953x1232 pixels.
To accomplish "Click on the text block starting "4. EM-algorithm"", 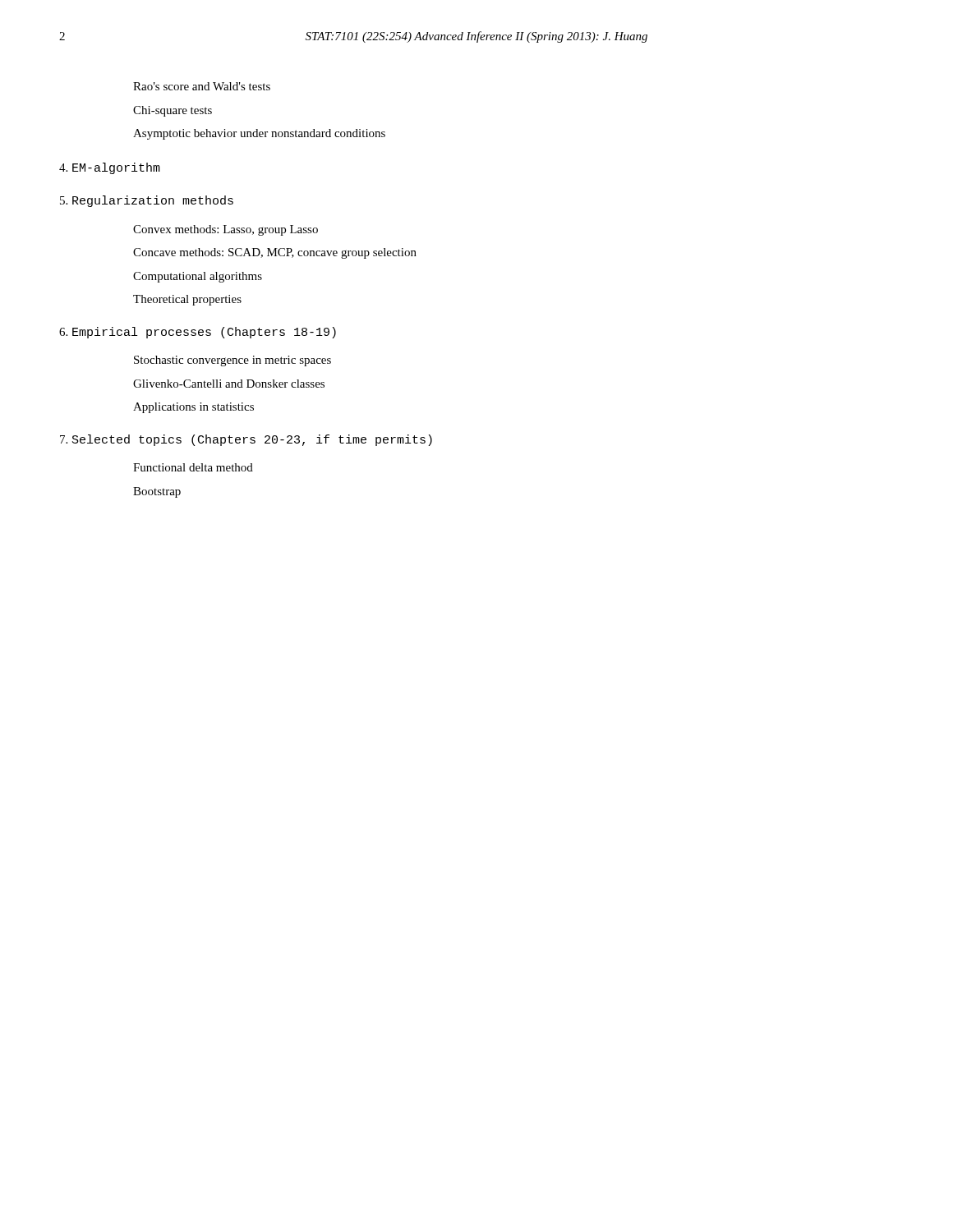I will [110, 168].
